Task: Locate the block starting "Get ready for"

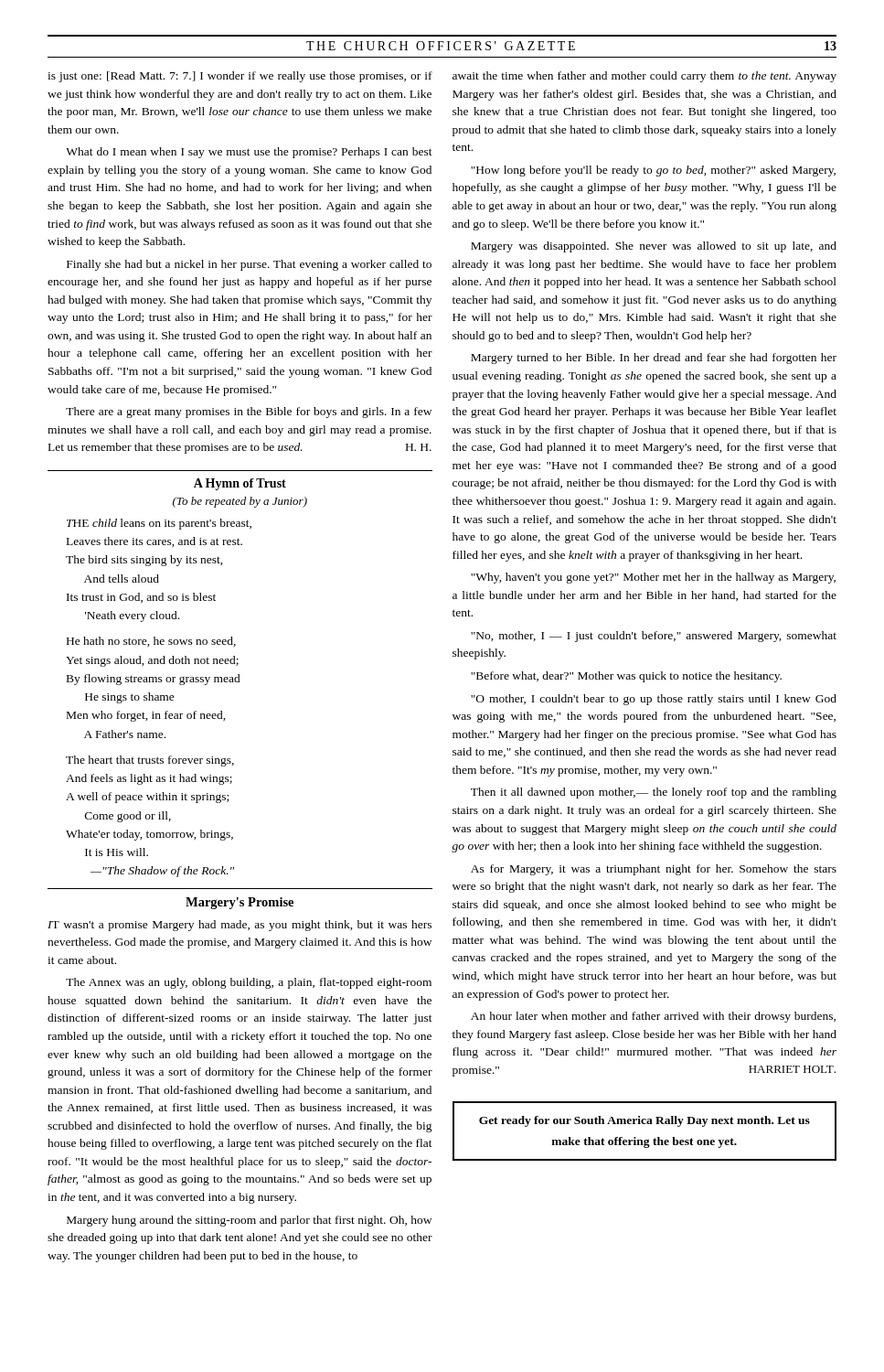Action: 644,1131
